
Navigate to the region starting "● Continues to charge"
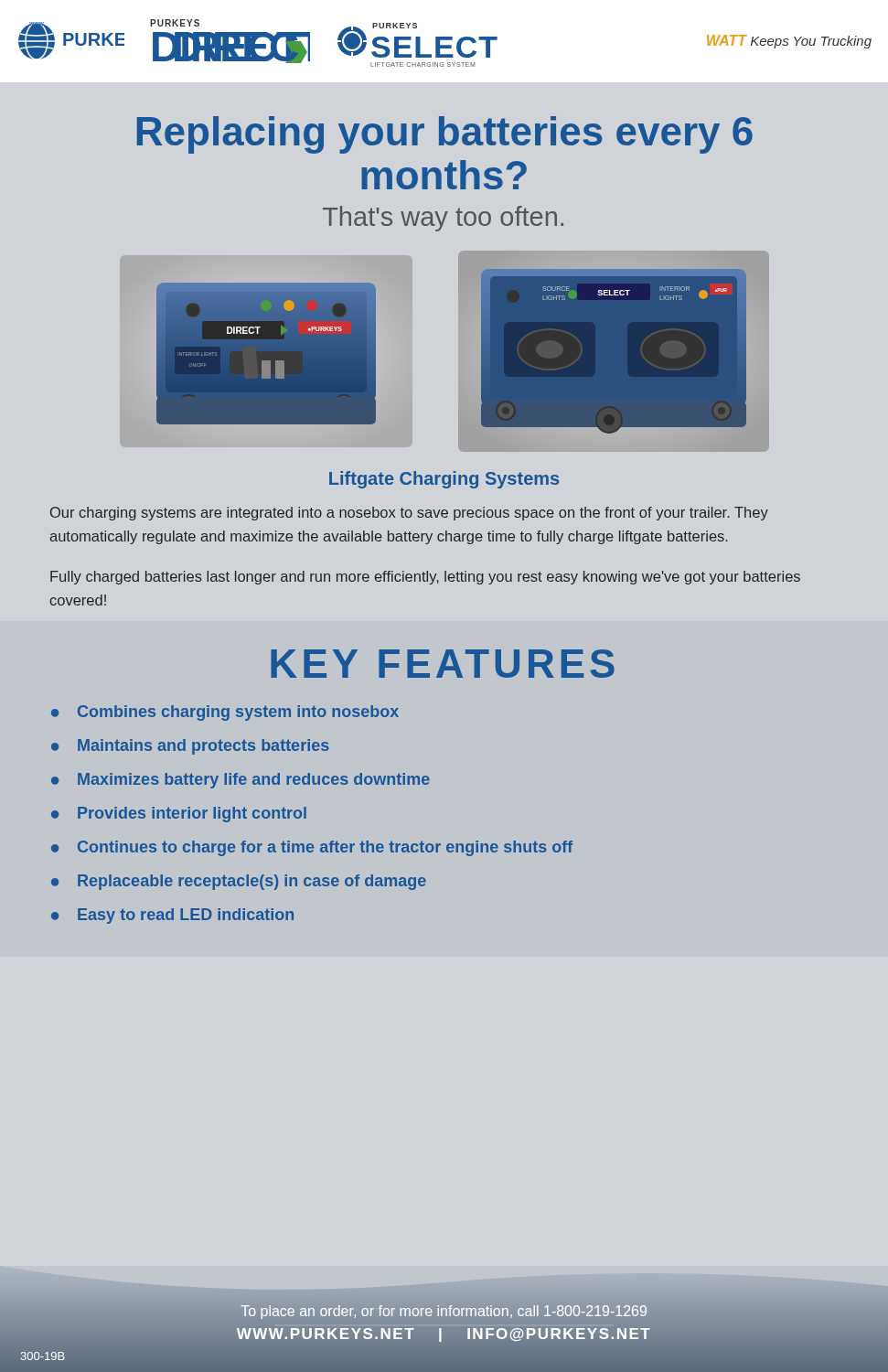pos(311,847)
